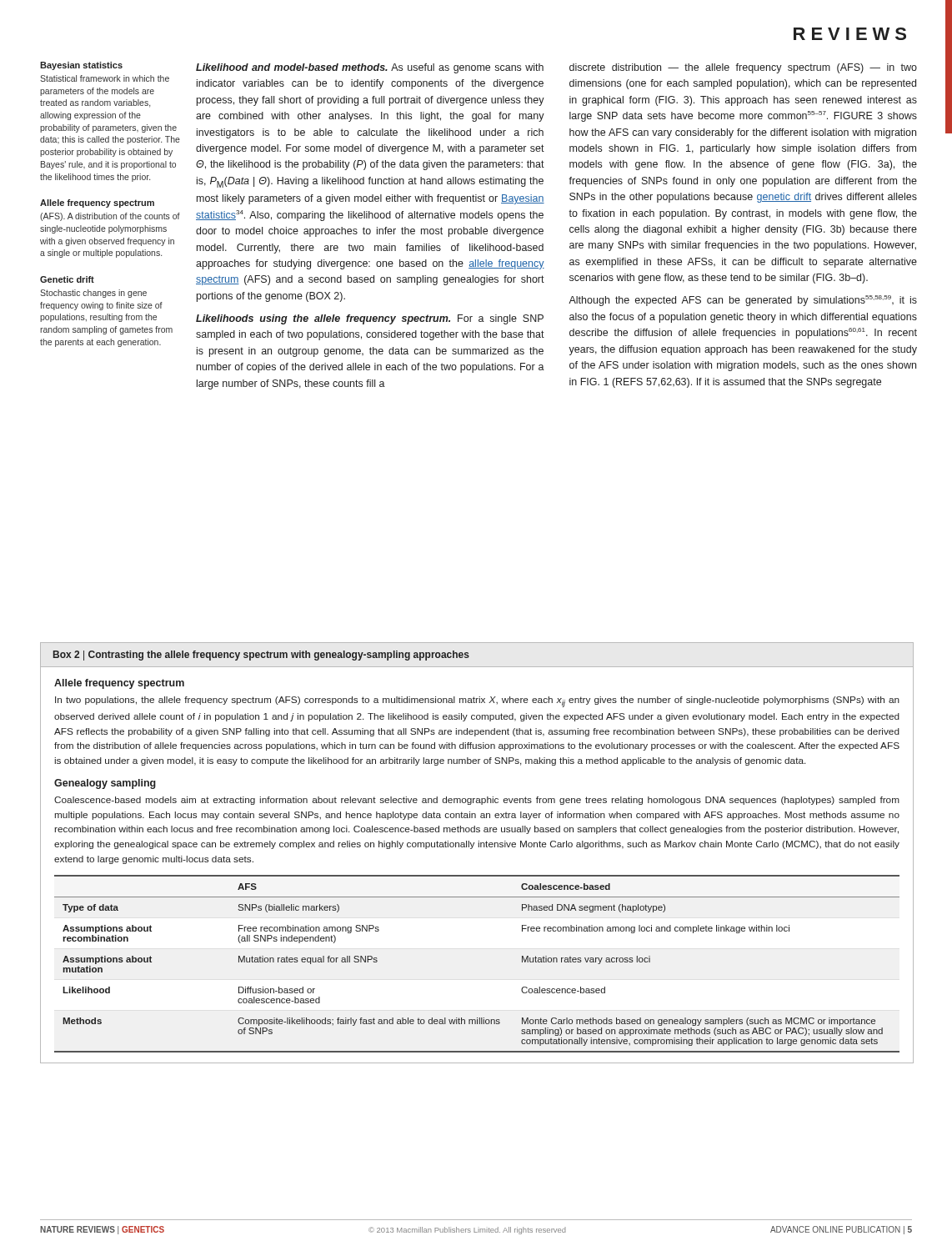This screenshot has width=952, height=1251.
Task: Locate the block of text that opens with "Bayesian statistics Statistical"
Action: tap(111, 121)
